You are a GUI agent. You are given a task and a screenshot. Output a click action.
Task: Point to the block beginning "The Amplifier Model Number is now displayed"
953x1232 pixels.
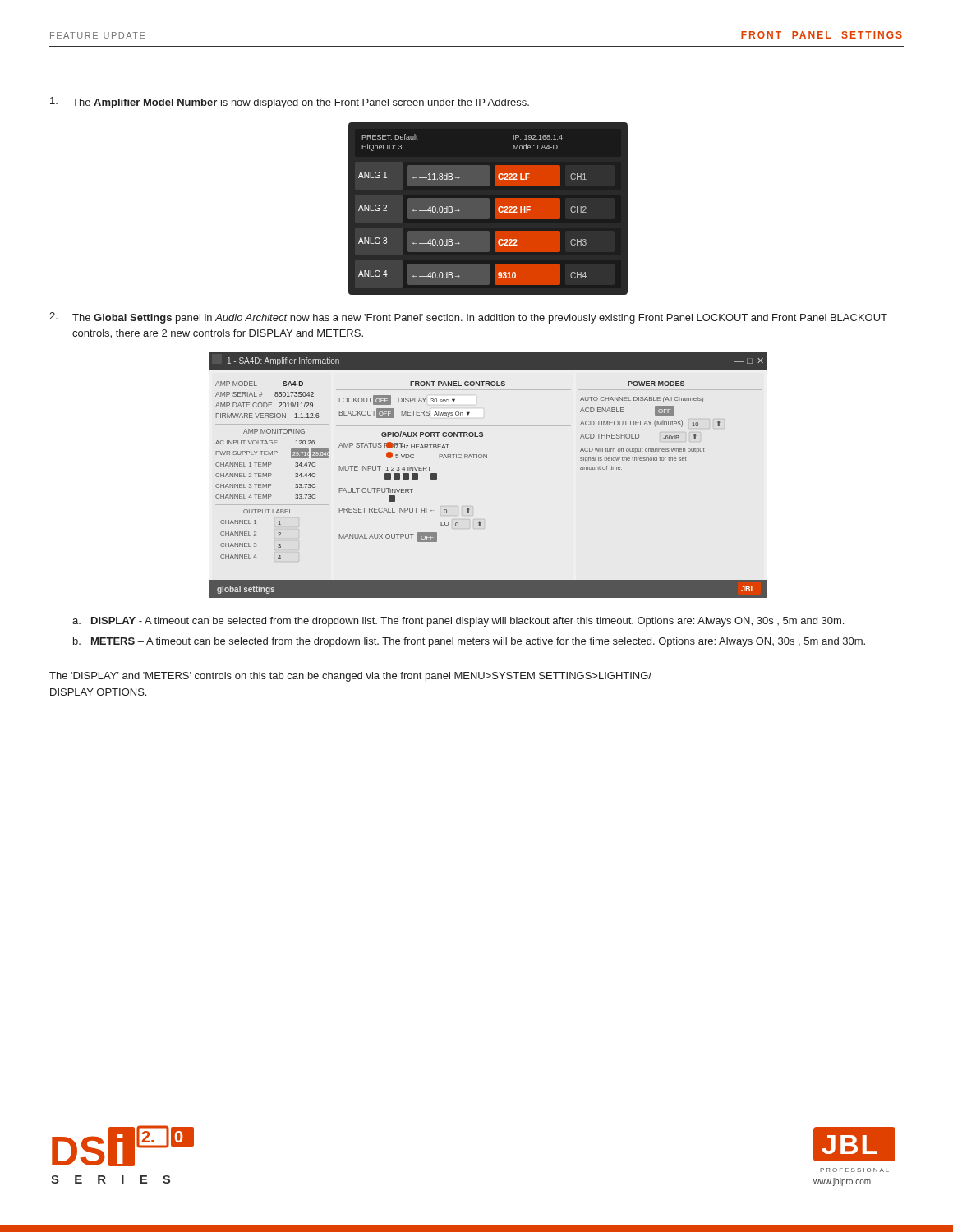point(301,102)
